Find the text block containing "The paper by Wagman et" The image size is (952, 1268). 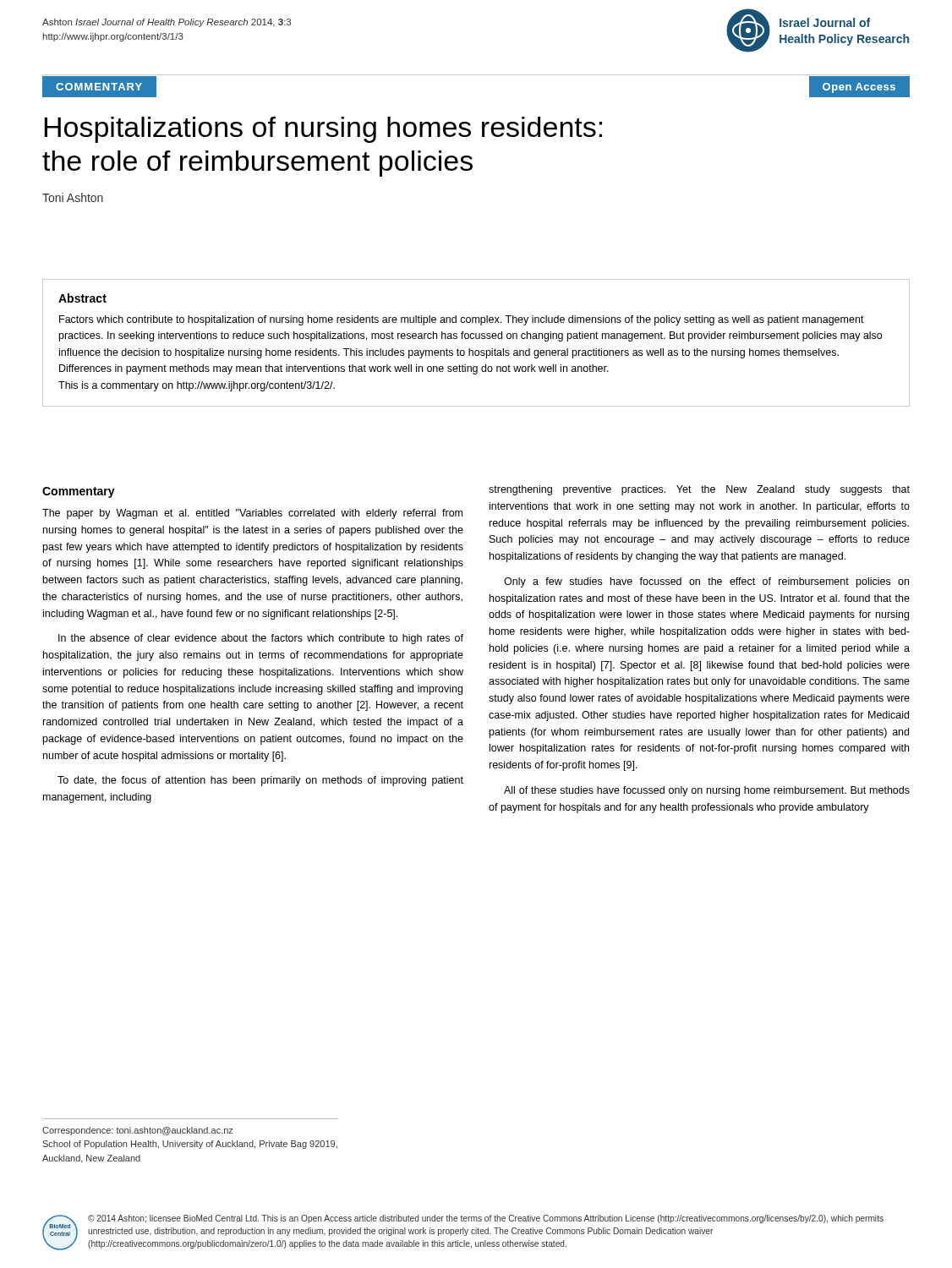(253, 656)
